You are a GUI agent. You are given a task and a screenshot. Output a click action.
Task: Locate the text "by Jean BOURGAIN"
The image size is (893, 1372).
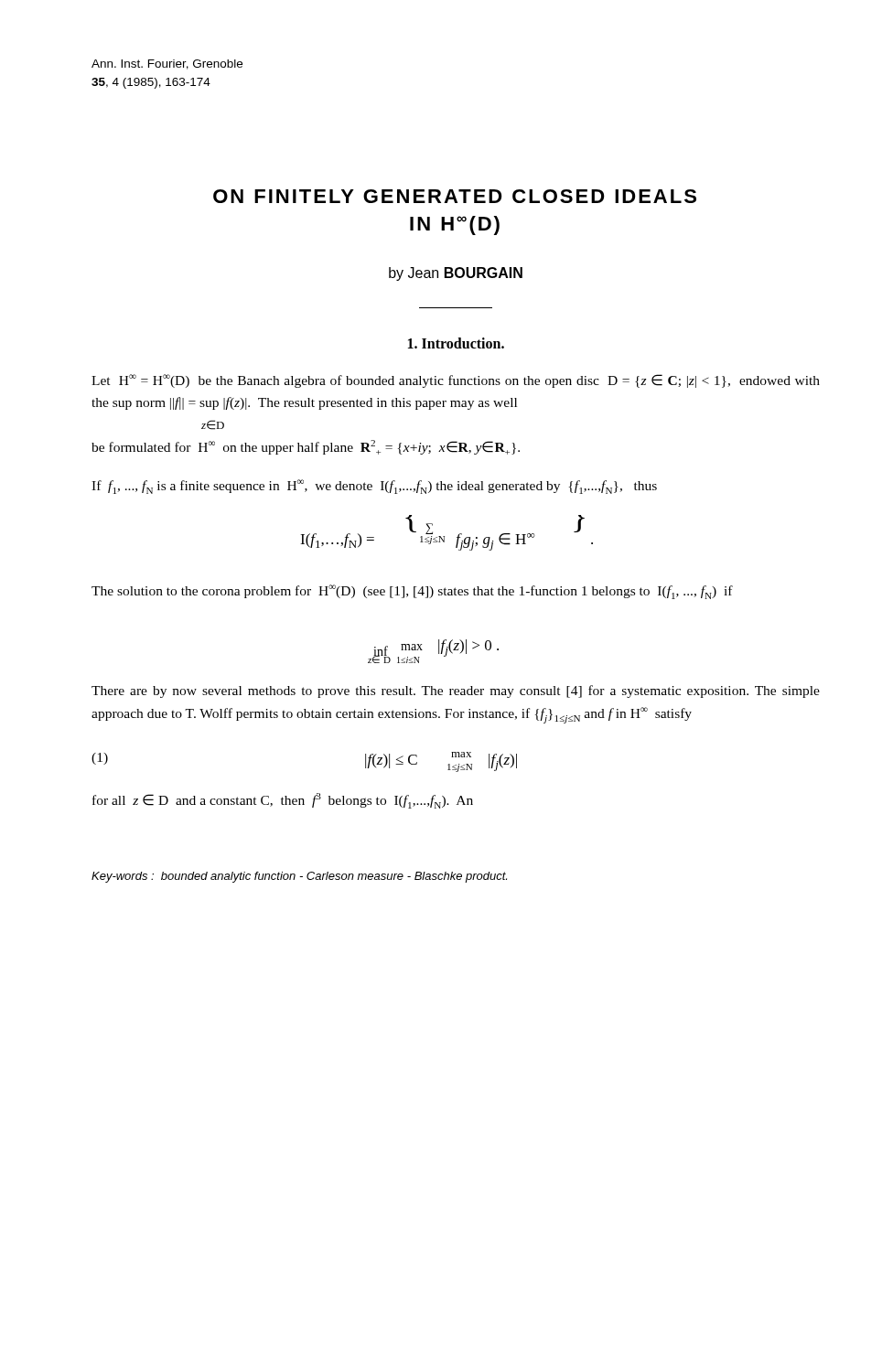[x=456, y=273]
